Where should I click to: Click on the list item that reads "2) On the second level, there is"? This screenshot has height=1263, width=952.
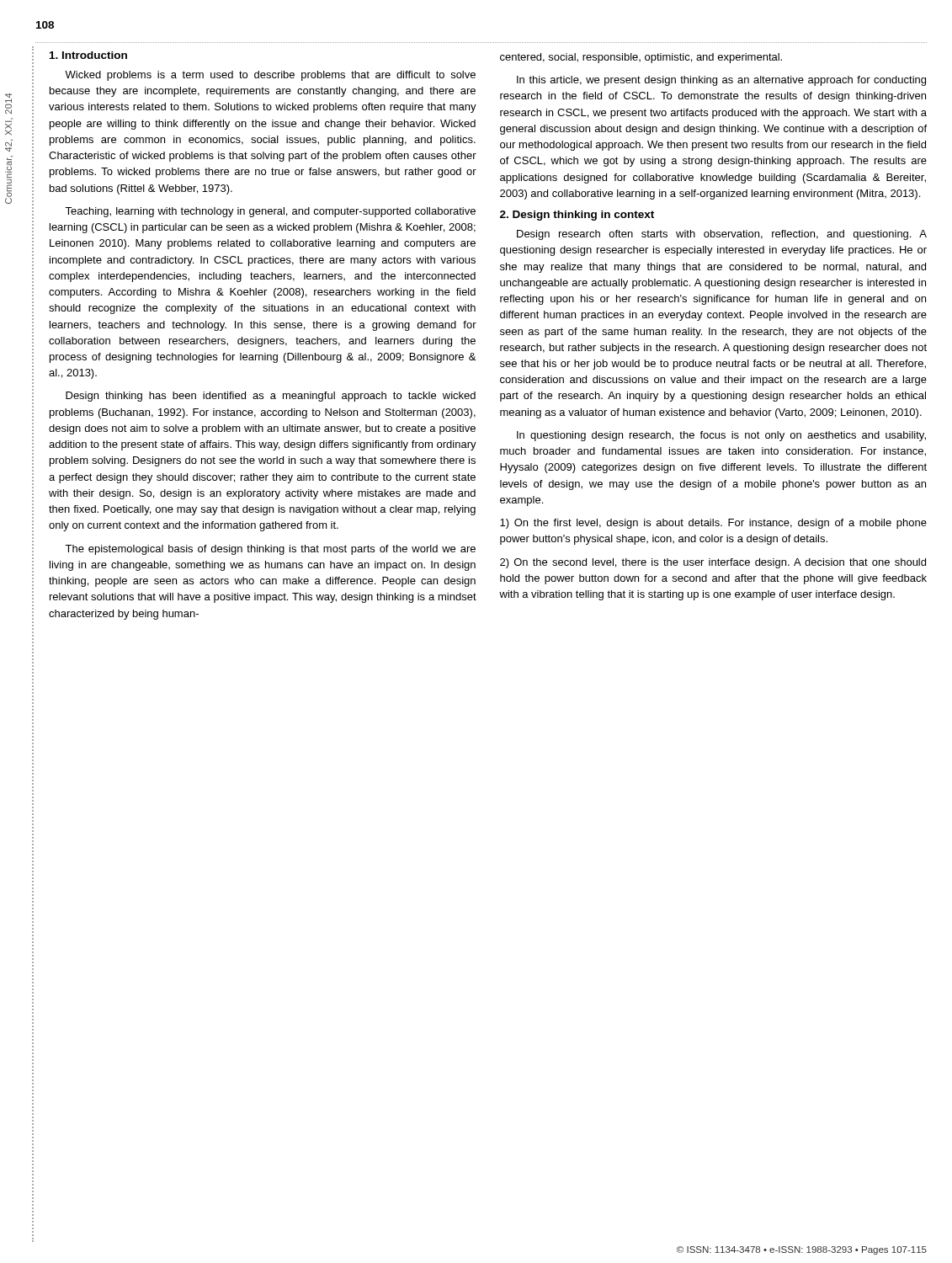point(713,578)
